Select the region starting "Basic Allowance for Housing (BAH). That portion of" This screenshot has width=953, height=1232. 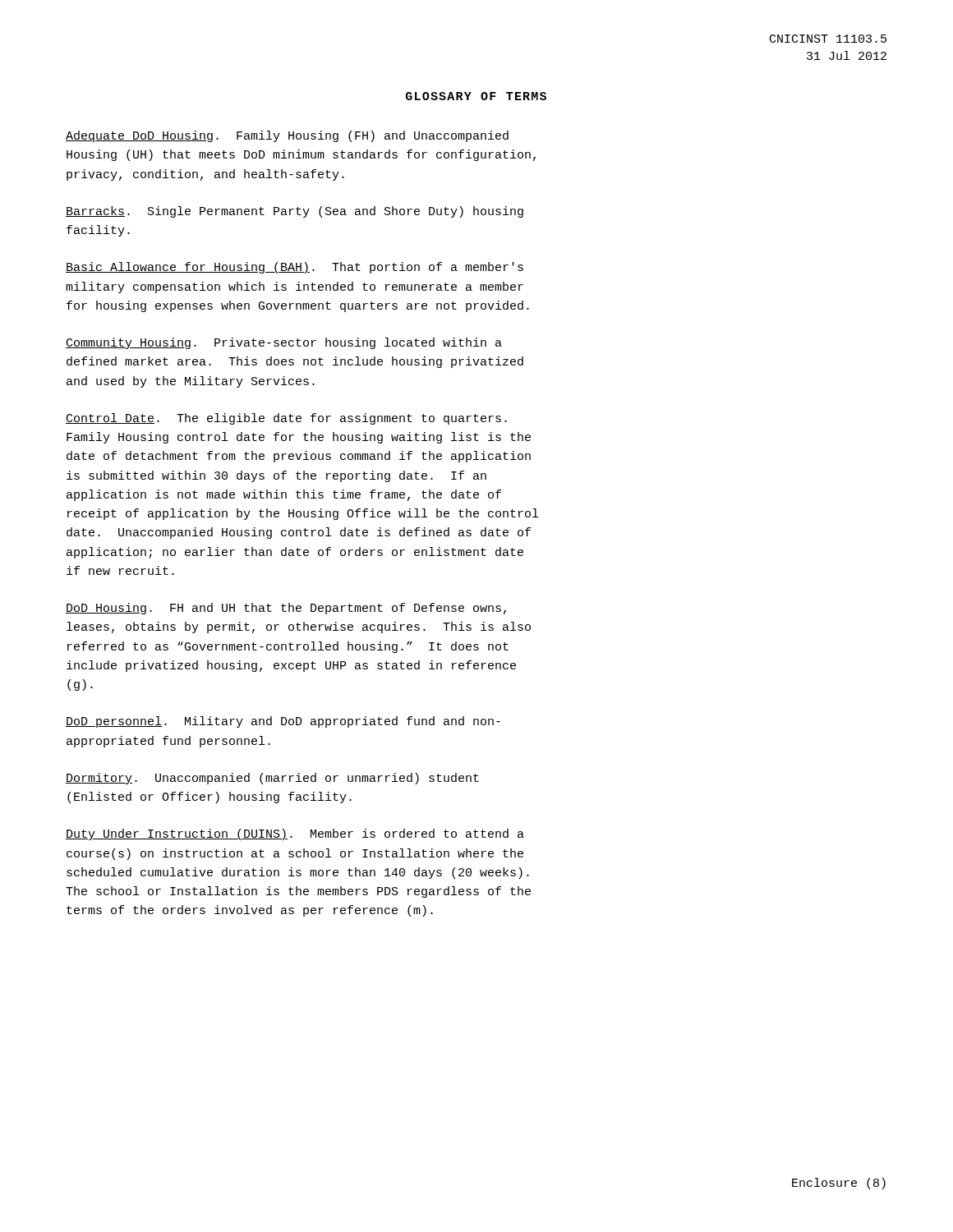pos(299,287)
